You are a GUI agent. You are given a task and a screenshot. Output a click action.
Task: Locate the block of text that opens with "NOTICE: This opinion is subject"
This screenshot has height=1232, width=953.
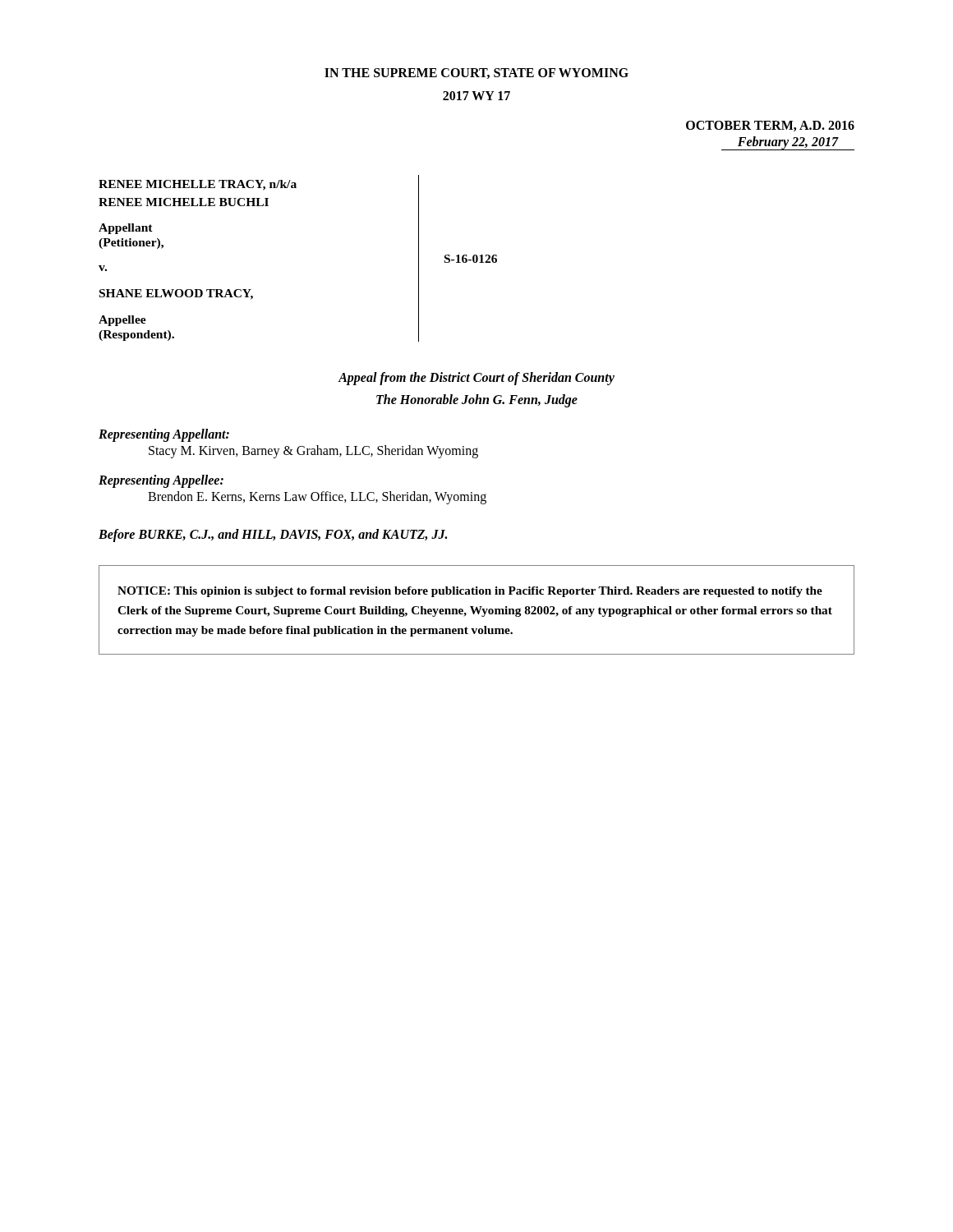(x=475, y=610)
